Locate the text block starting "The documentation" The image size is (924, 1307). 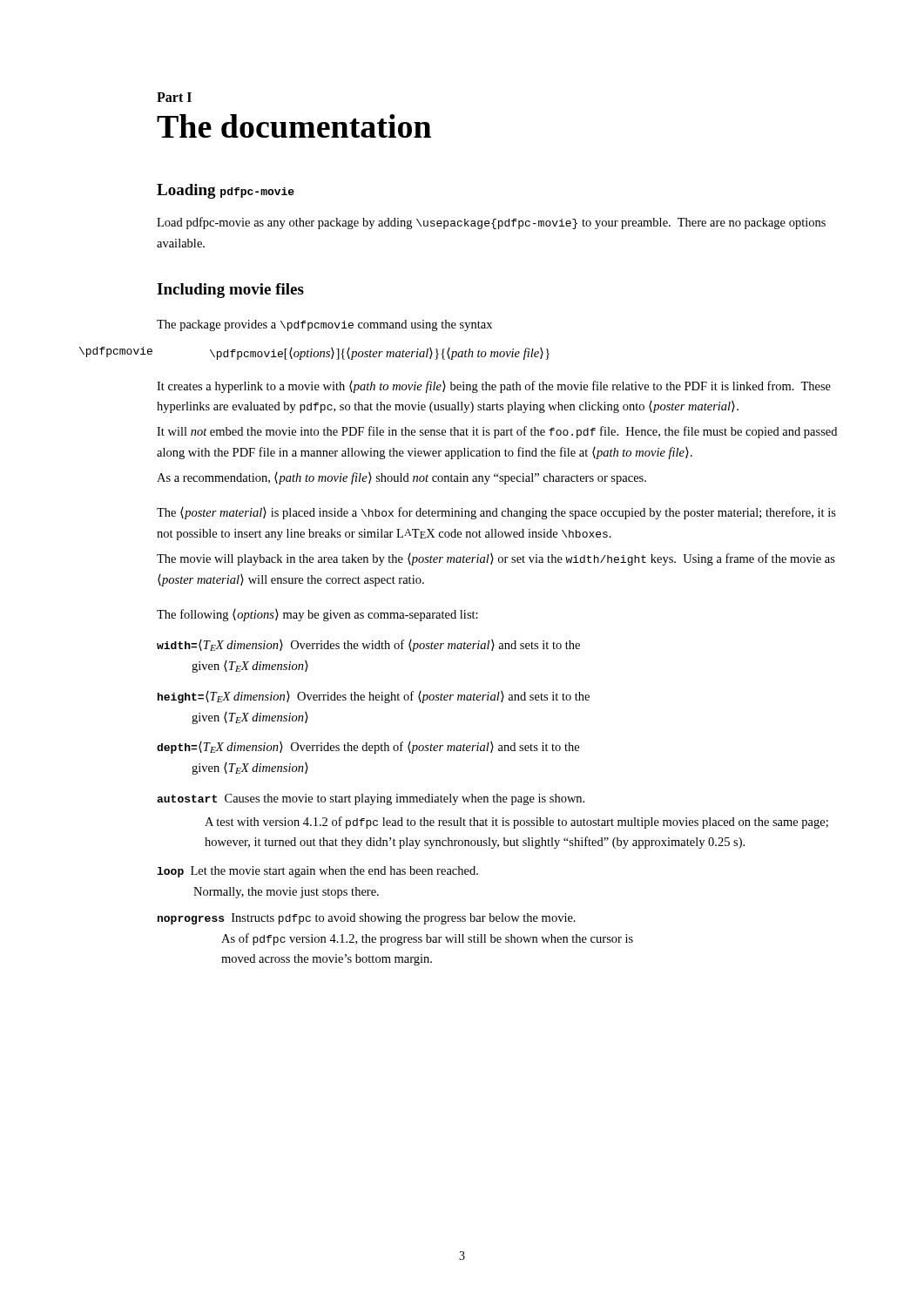pyautogui.click(x=294, y=126)
